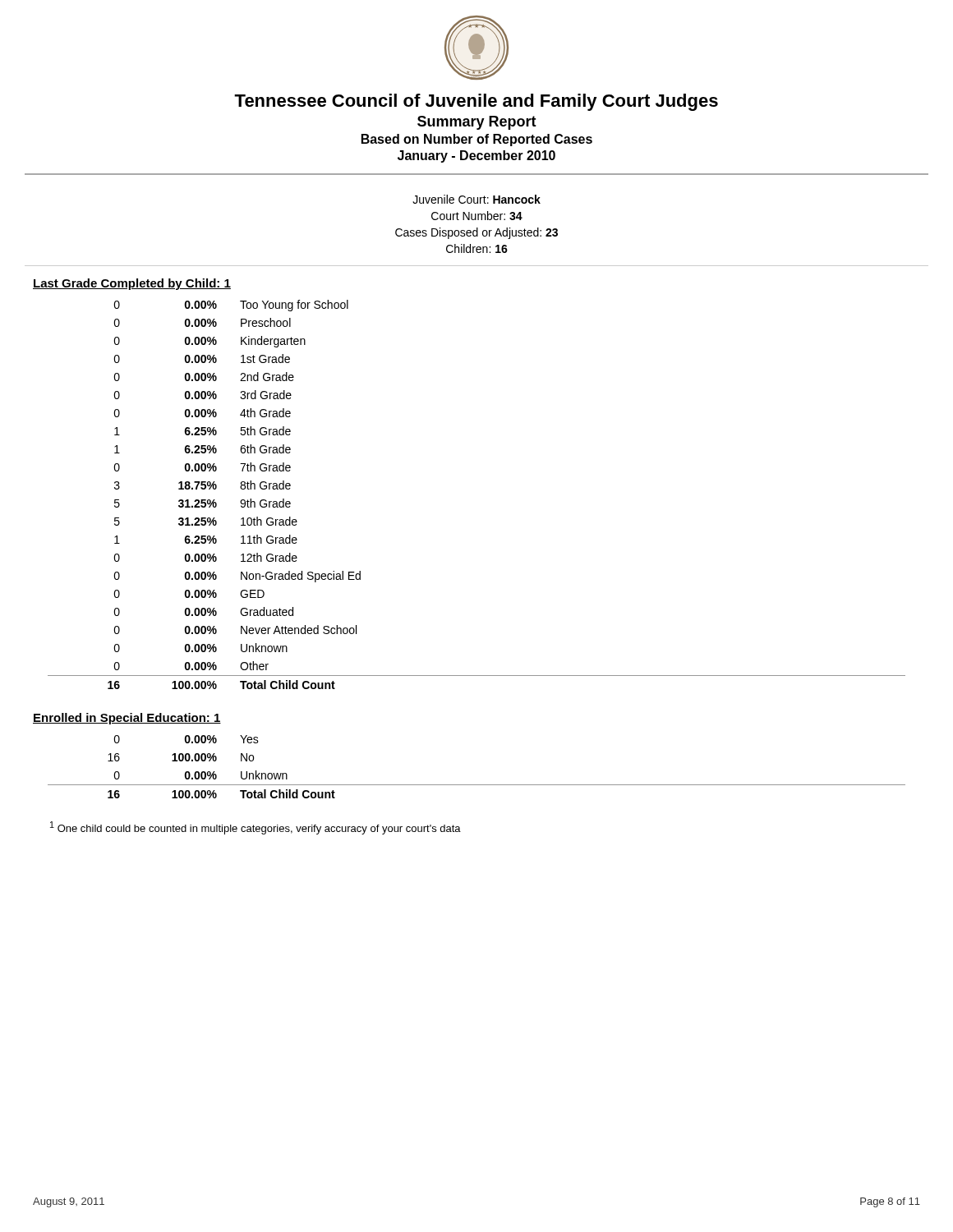Locate the text "Children: 16"
Image resolution: width=953 pixels, height=1232 pixels.
point(476,249)
